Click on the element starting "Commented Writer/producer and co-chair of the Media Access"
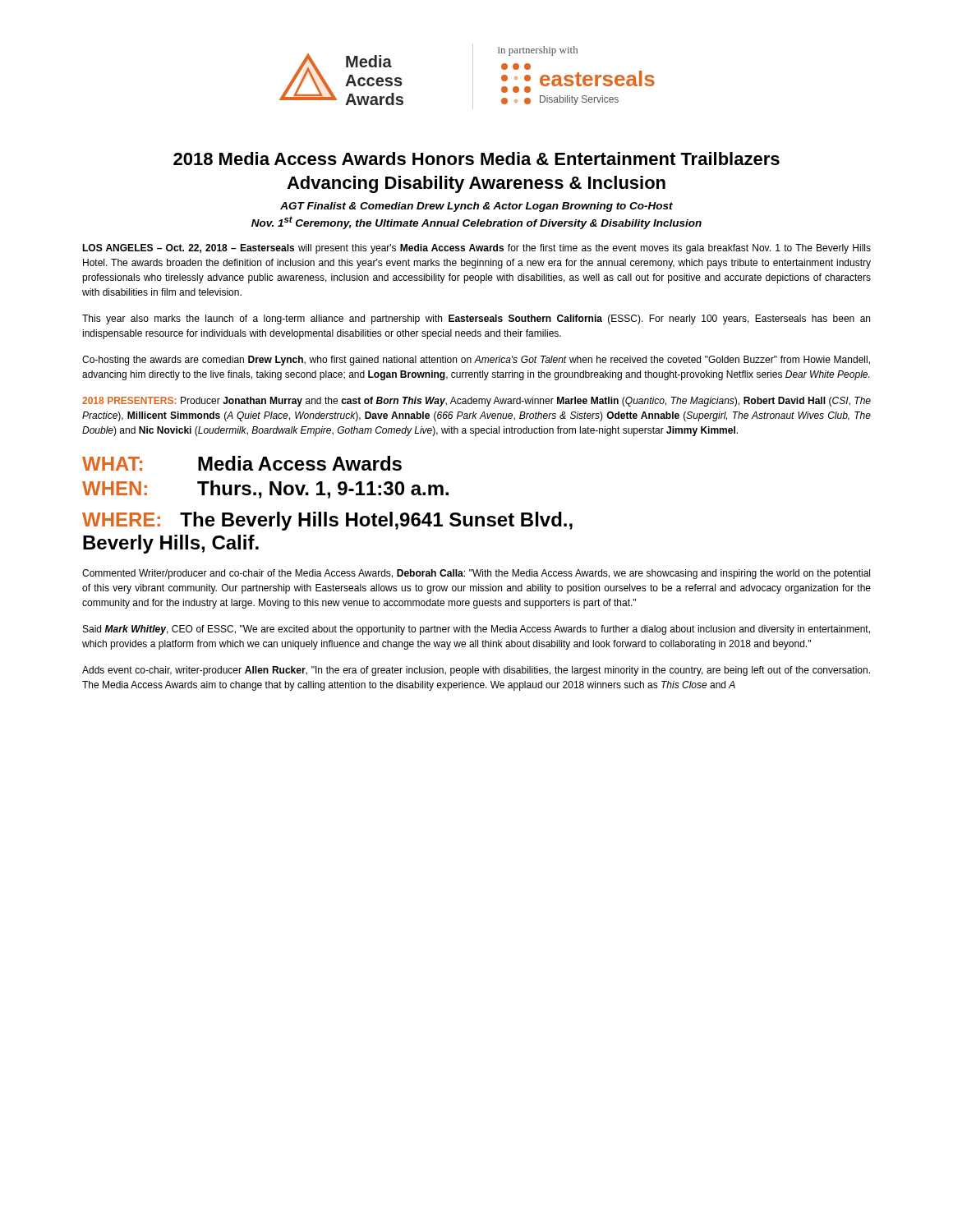 (476, 588)
